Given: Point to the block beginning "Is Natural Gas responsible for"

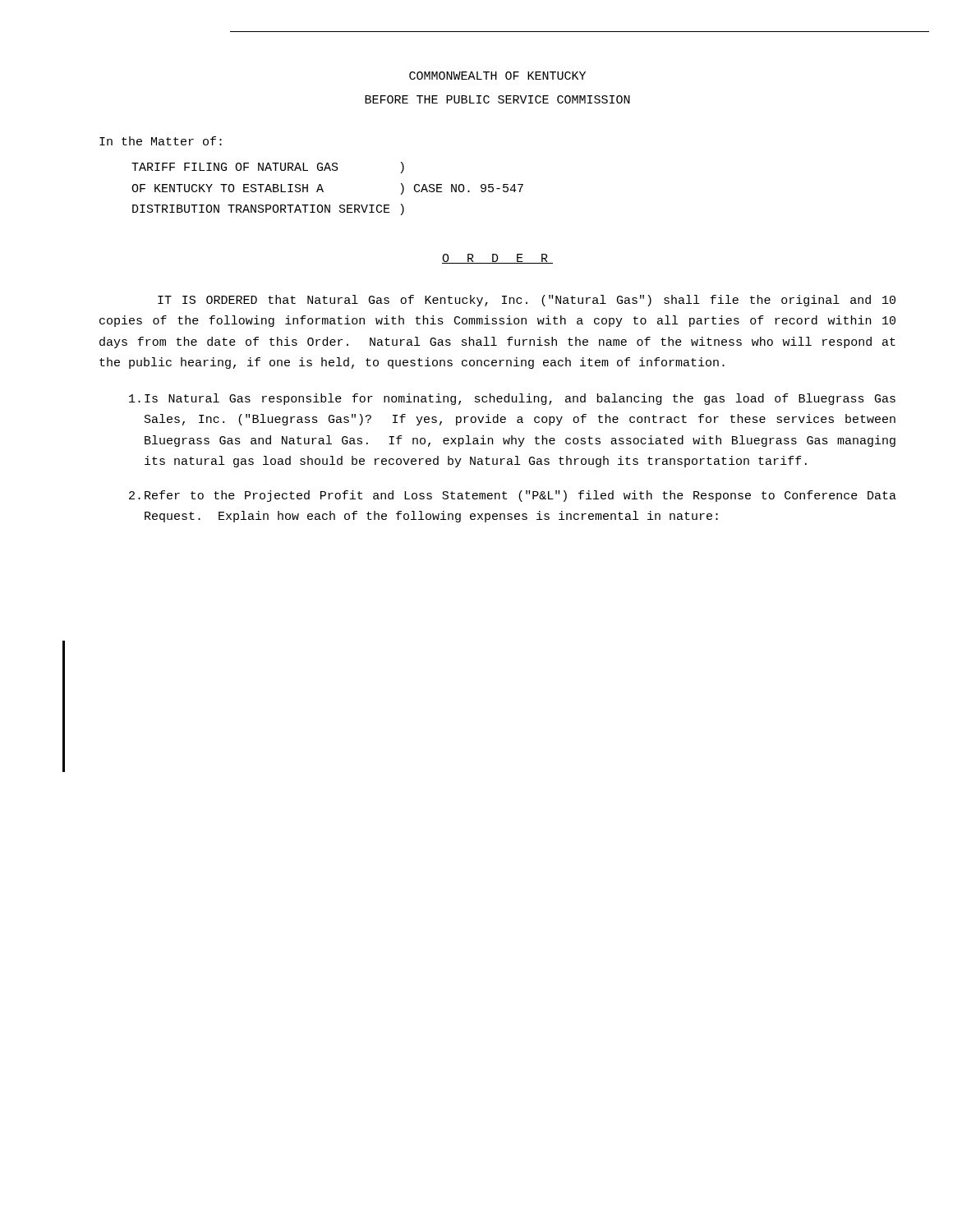Looking at the screenshot, I should point(497,431).
